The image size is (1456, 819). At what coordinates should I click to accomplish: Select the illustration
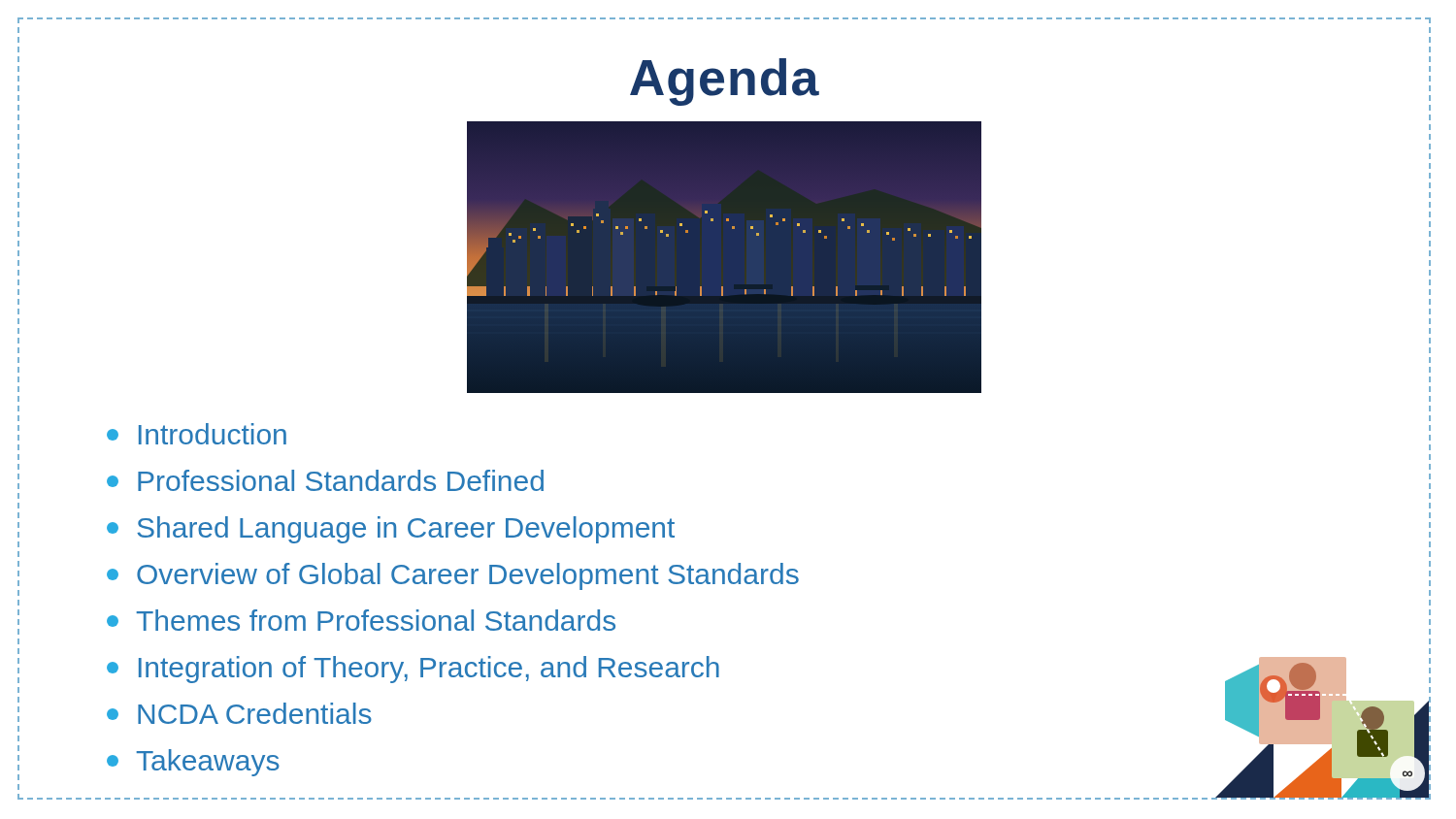(x=1322, y=701)
